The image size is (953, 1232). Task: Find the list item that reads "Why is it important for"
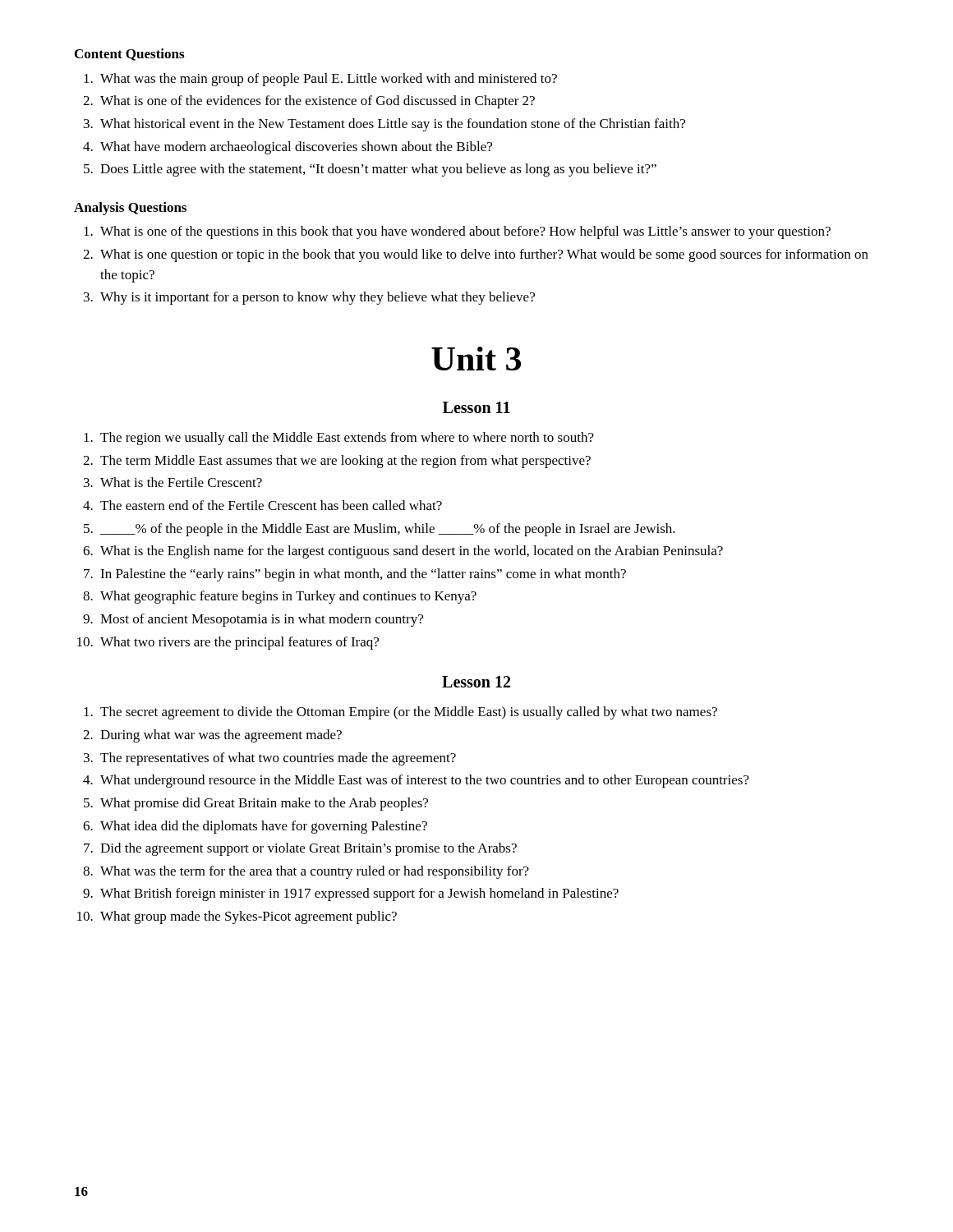point(318,297)
